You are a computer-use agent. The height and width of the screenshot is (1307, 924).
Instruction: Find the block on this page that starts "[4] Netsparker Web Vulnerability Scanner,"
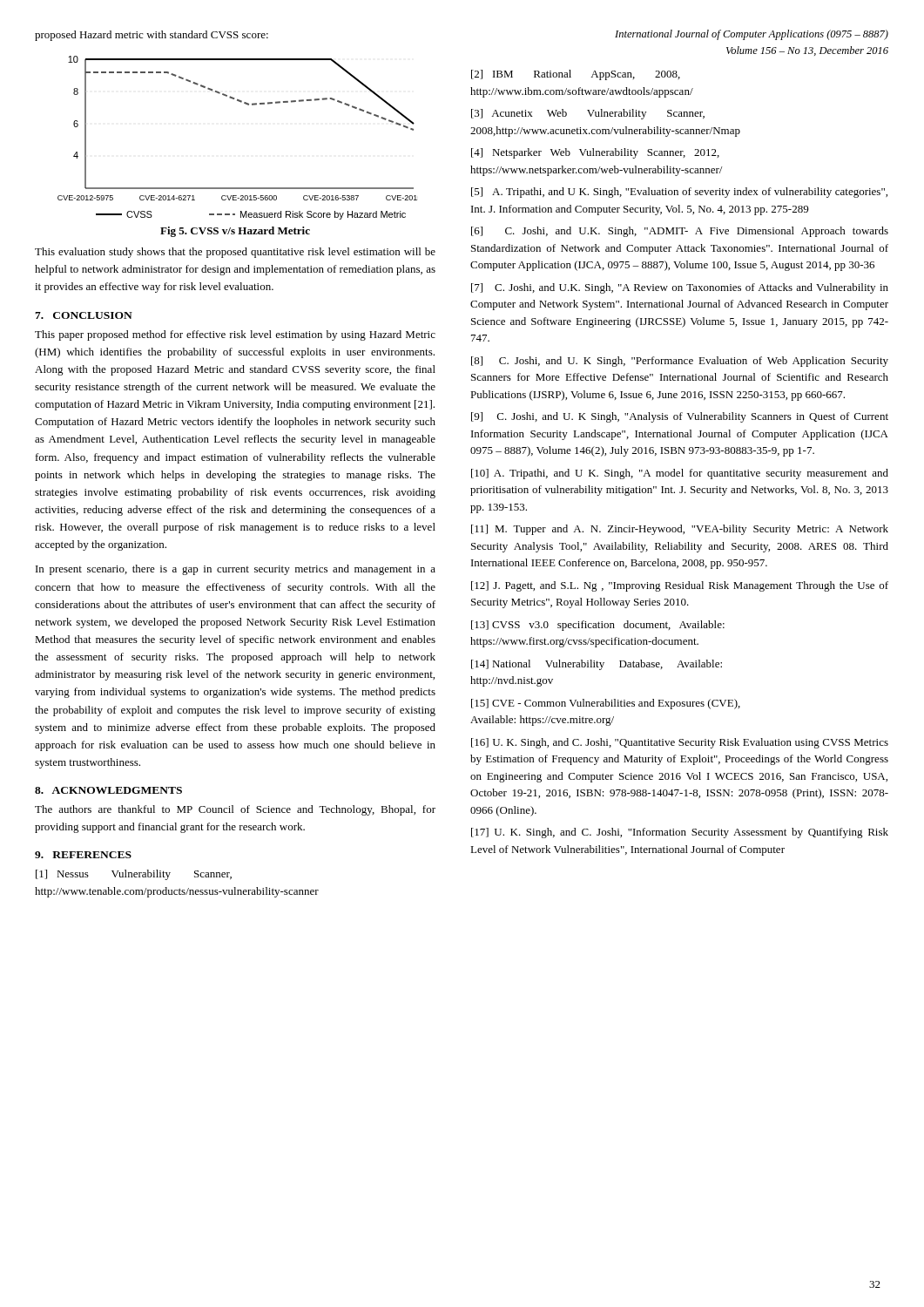pos(596,160)
